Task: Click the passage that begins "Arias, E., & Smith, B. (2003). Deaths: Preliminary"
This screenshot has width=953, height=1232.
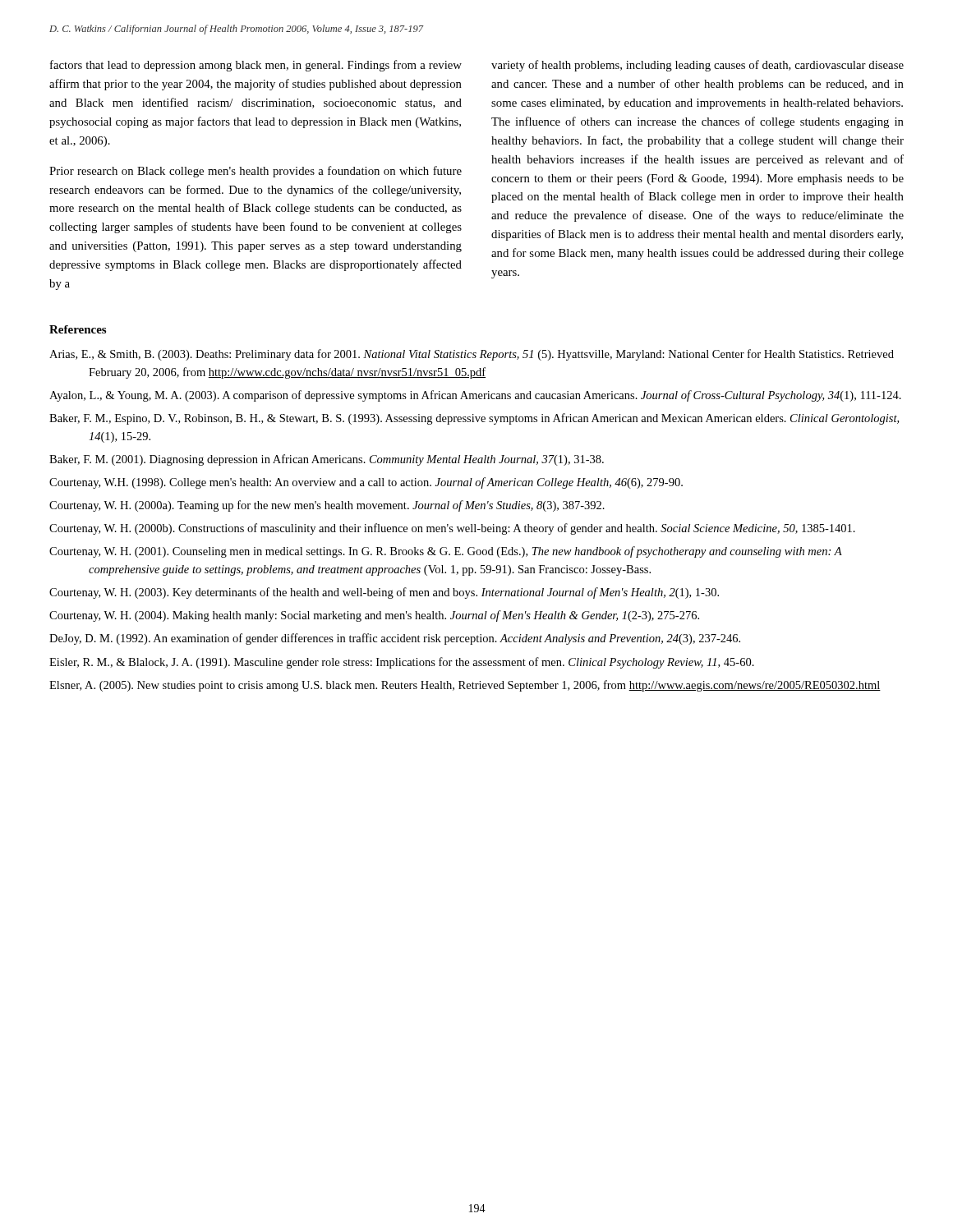Action: (471, 363)
